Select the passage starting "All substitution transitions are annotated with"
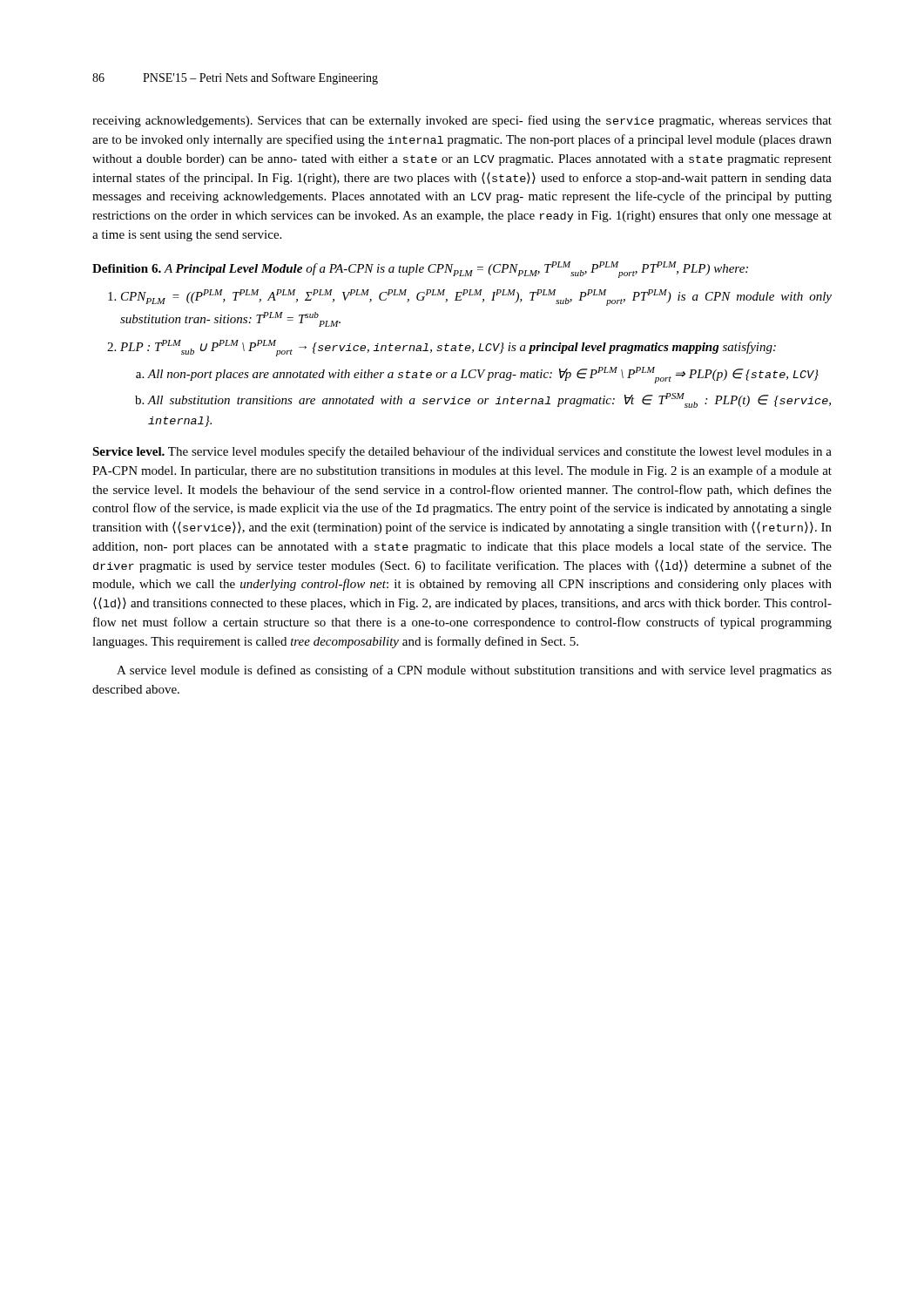Viewport: 924px width, 1307px height. coord(490,409)
